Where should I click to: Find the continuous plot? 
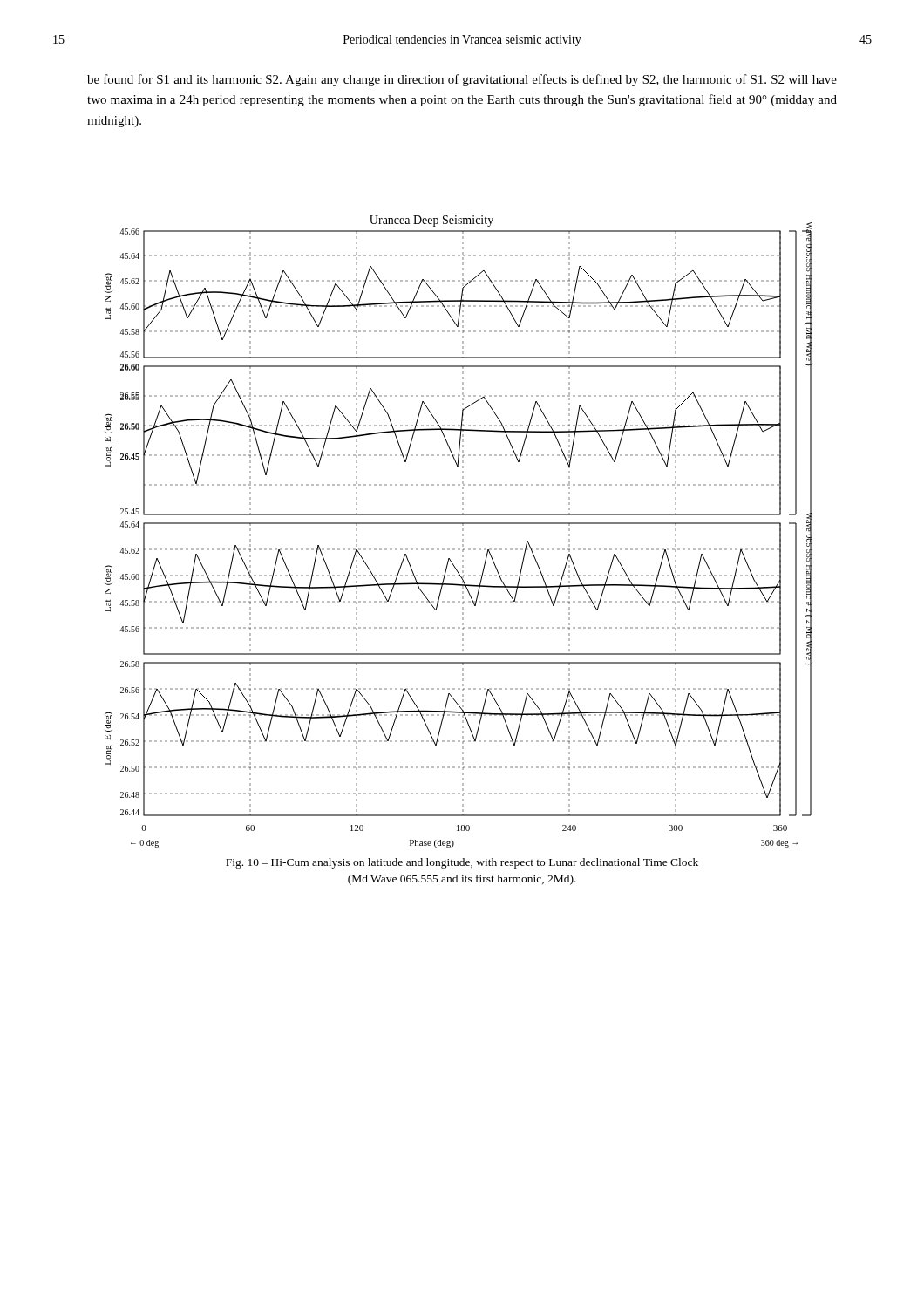pyautogui.click(x=471, y=528)
